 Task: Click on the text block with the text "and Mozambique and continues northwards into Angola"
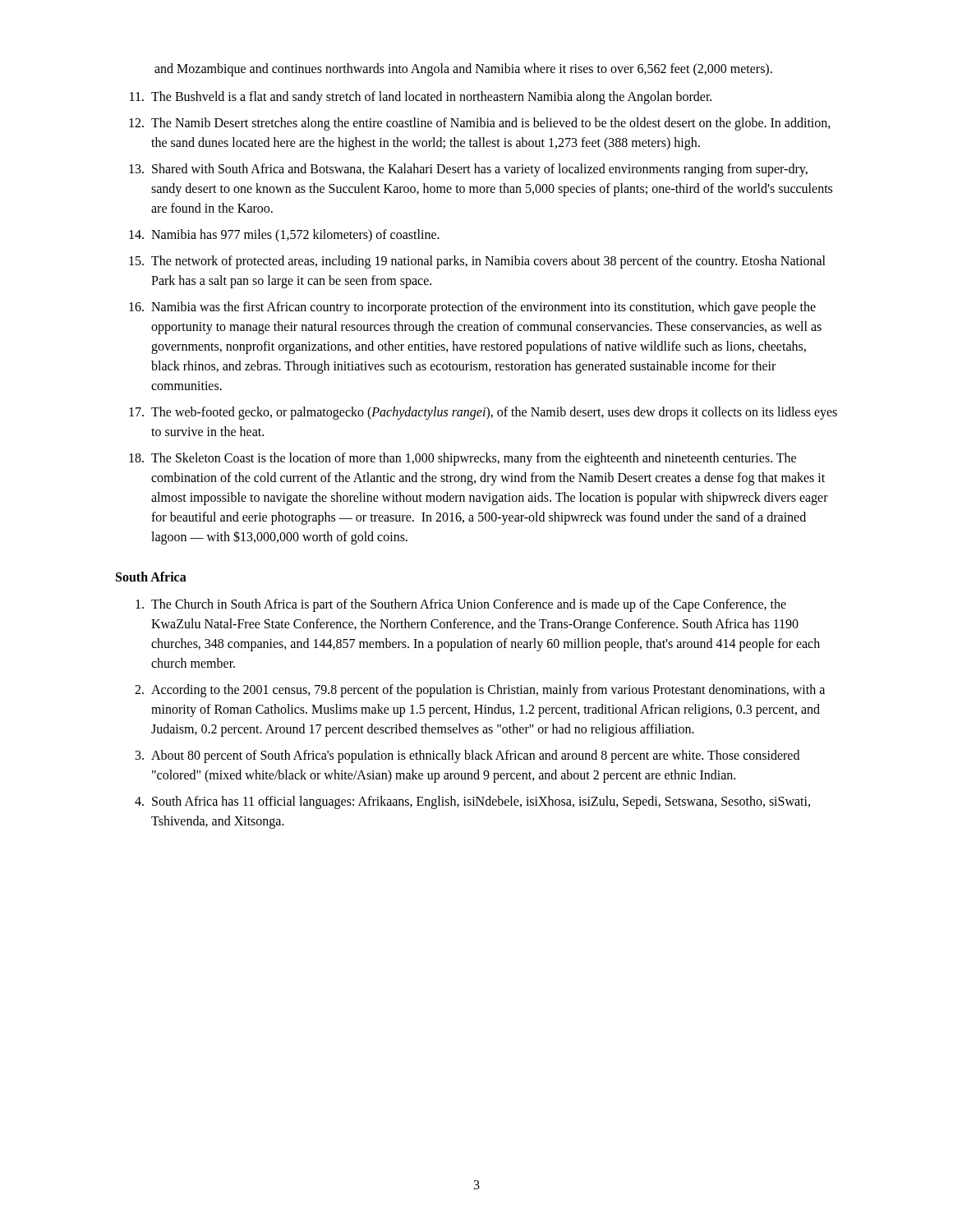(464, 69)
